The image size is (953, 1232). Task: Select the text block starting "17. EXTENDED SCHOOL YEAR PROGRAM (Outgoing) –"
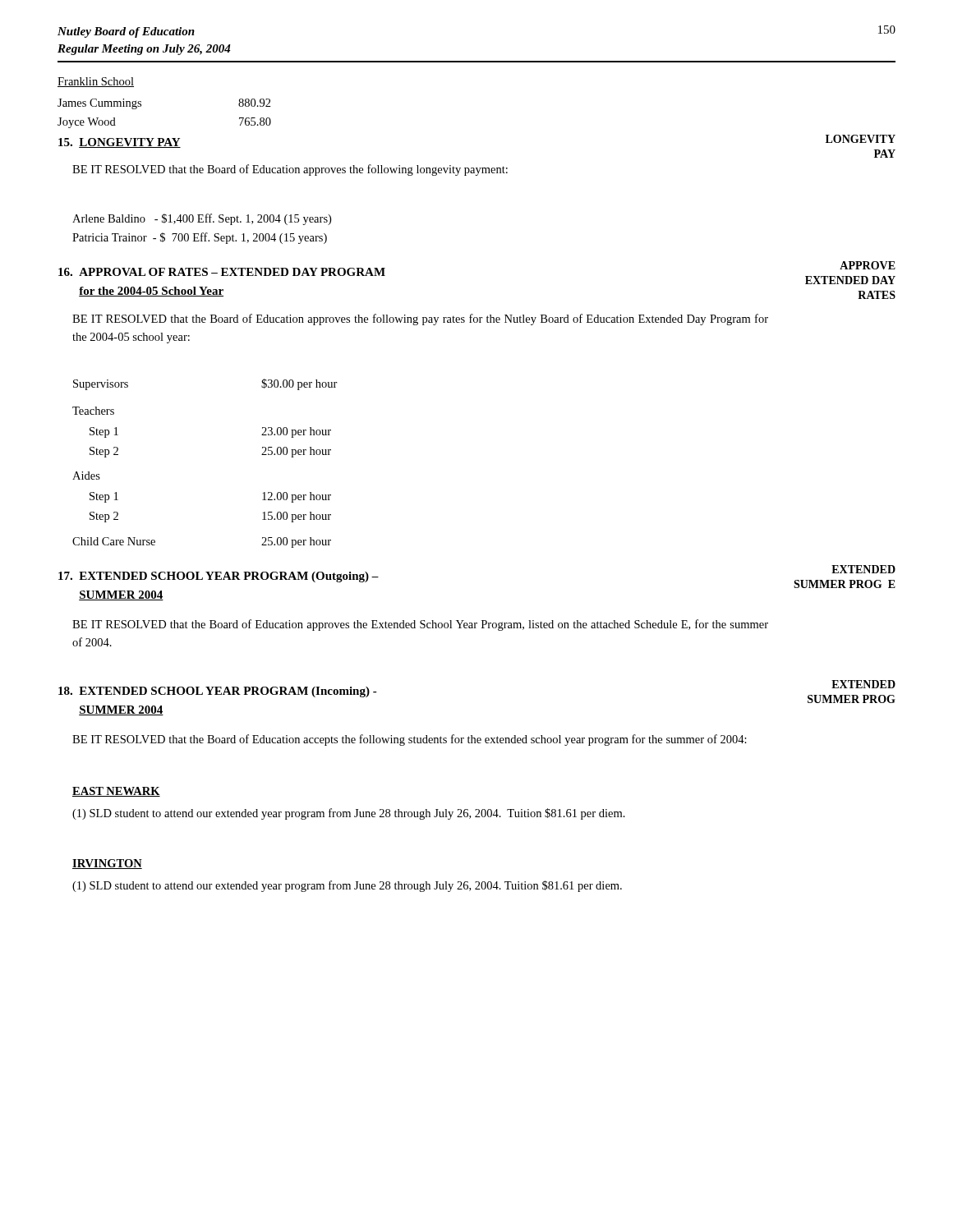click(x=218, y=585)
